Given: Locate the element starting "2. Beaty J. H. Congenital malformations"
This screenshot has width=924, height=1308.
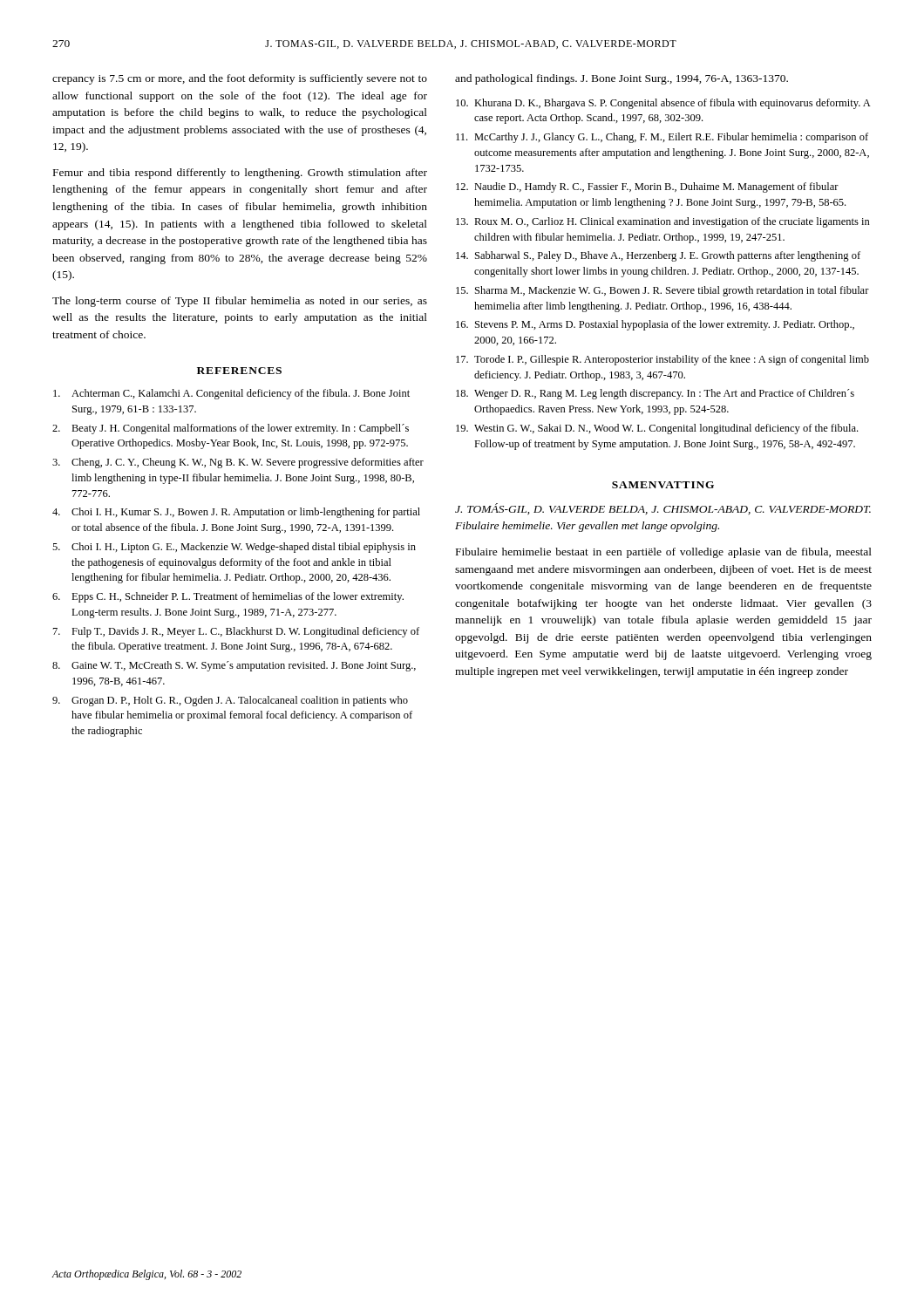Looking at the screenshot, I should point(240,436).
